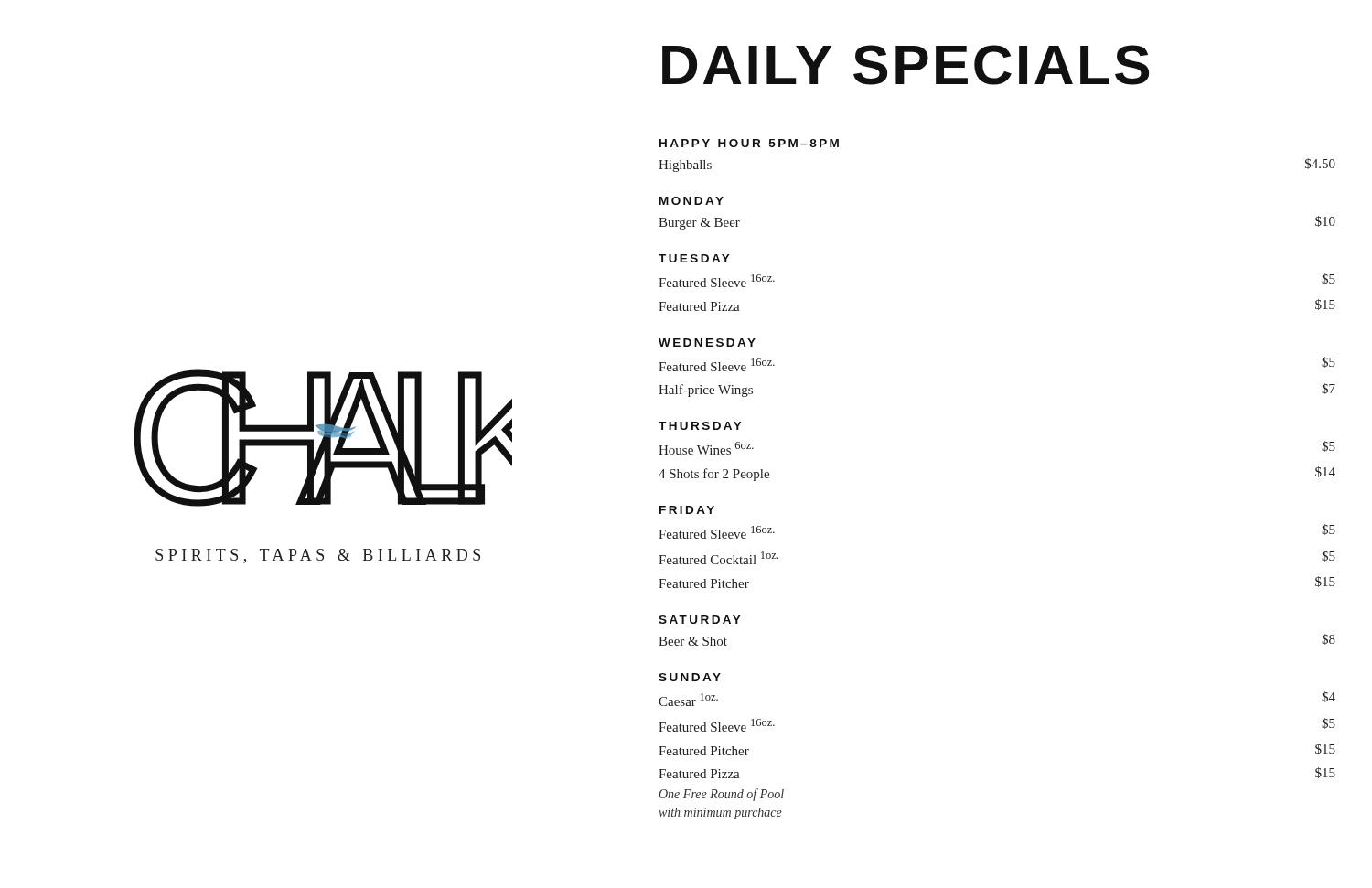Locate the text block starting "Daily Specials"
Screen dimensions: 888x1372
pos(906,65)
